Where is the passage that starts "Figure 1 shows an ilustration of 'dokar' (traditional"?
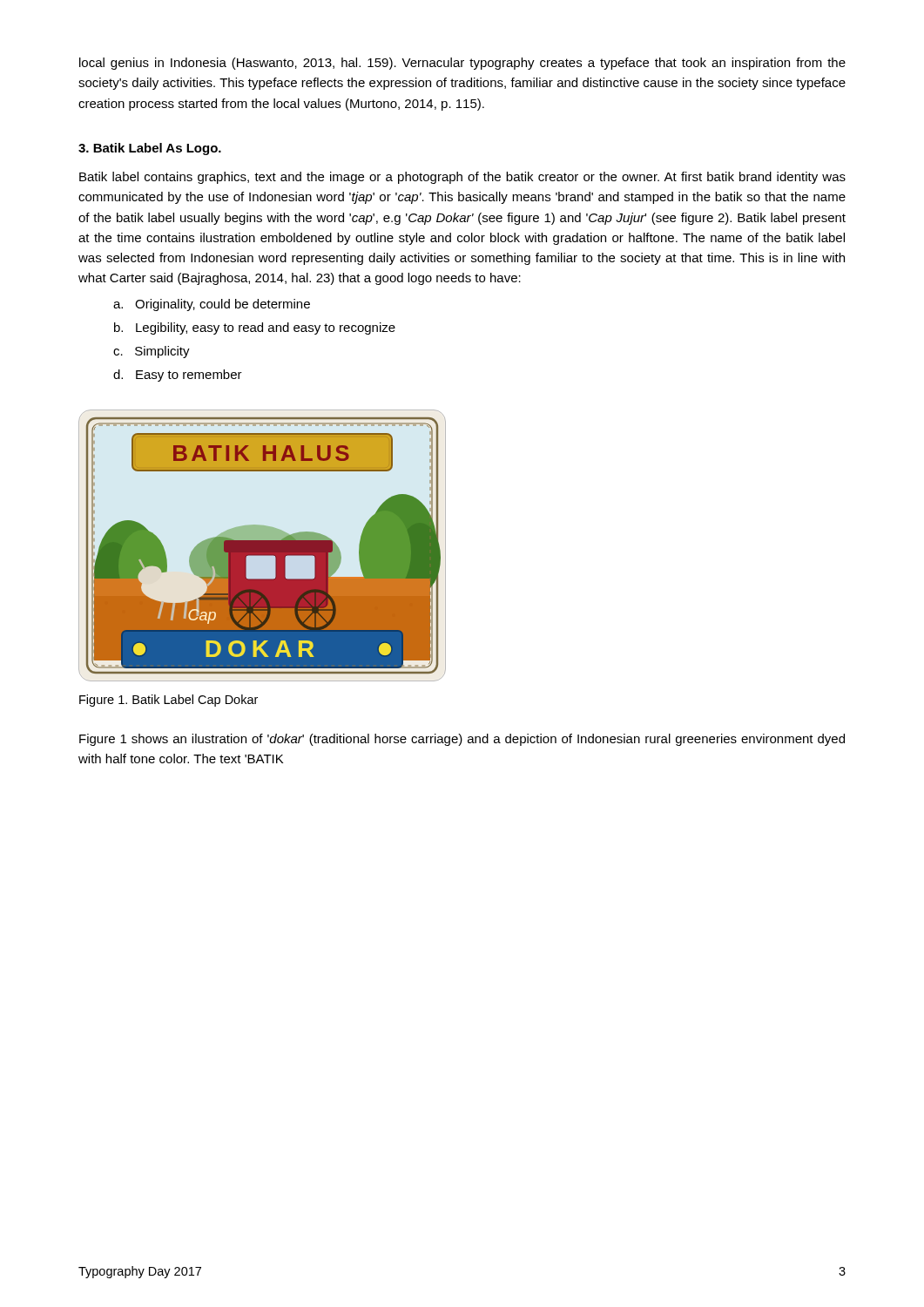The height and width of the screenshot is (1307, 924). pyautogui.click(x=462, y=749)
